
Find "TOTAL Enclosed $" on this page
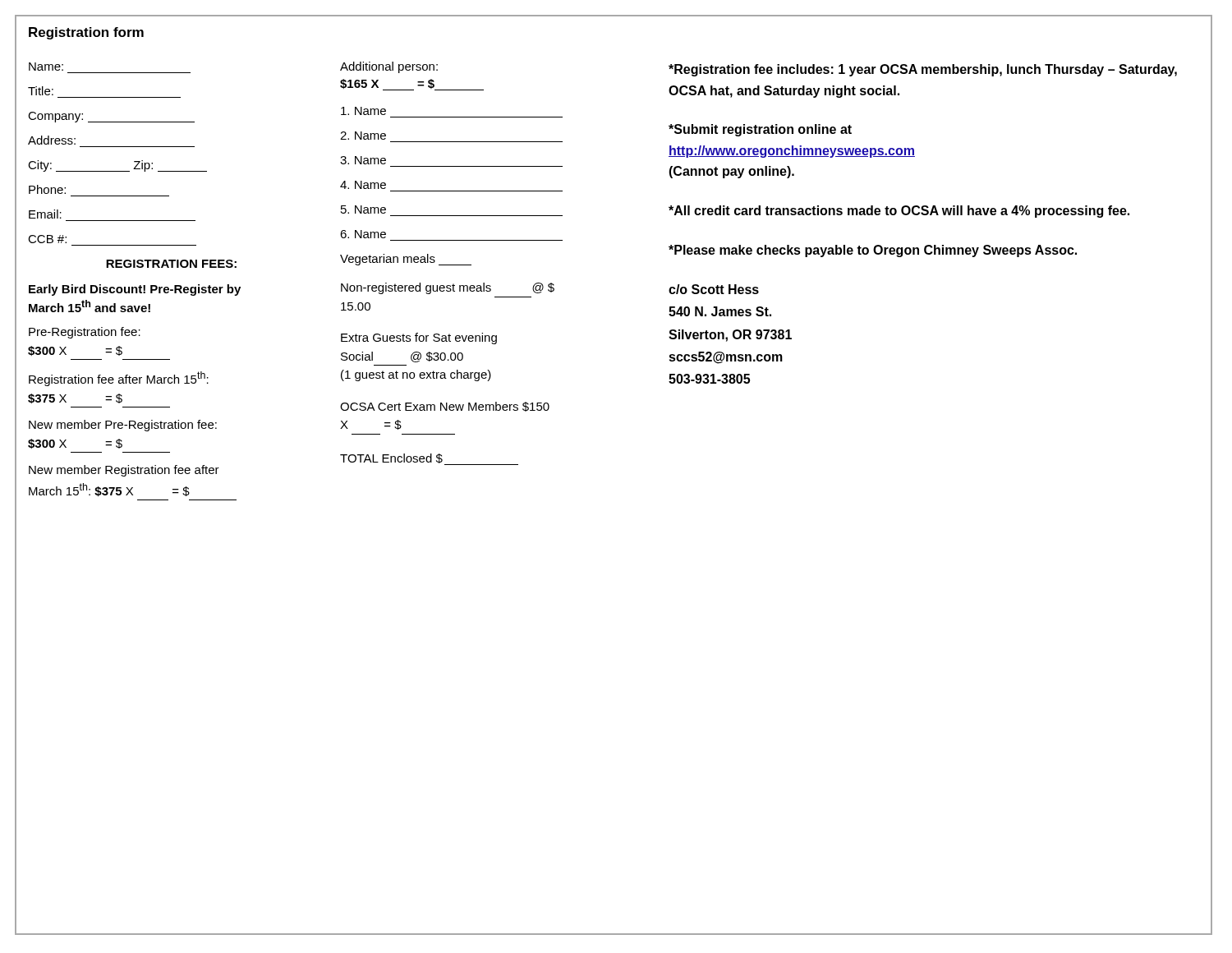429,458
